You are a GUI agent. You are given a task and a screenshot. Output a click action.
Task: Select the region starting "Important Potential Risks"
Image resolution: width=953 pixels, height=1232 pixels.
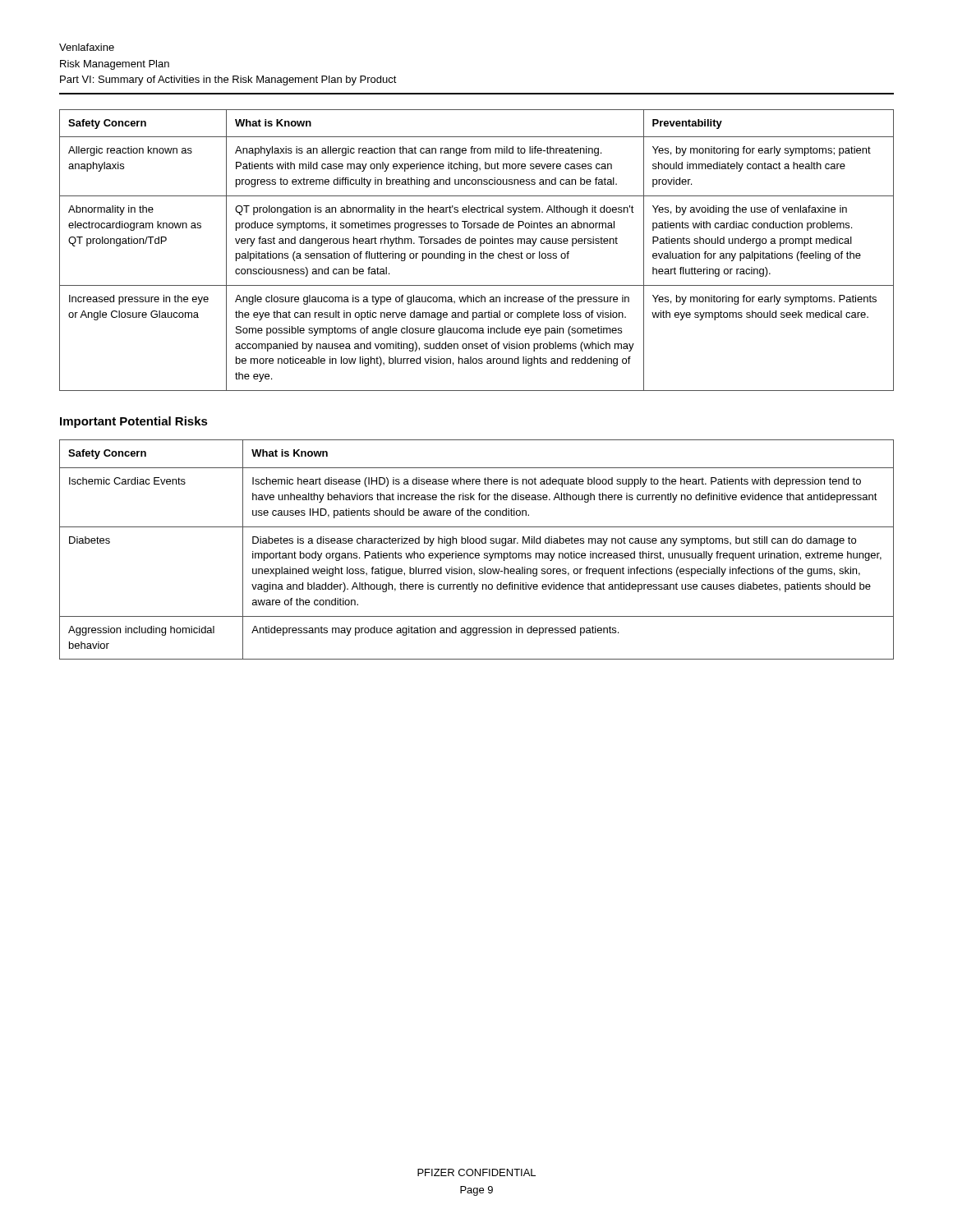(134, 422)
